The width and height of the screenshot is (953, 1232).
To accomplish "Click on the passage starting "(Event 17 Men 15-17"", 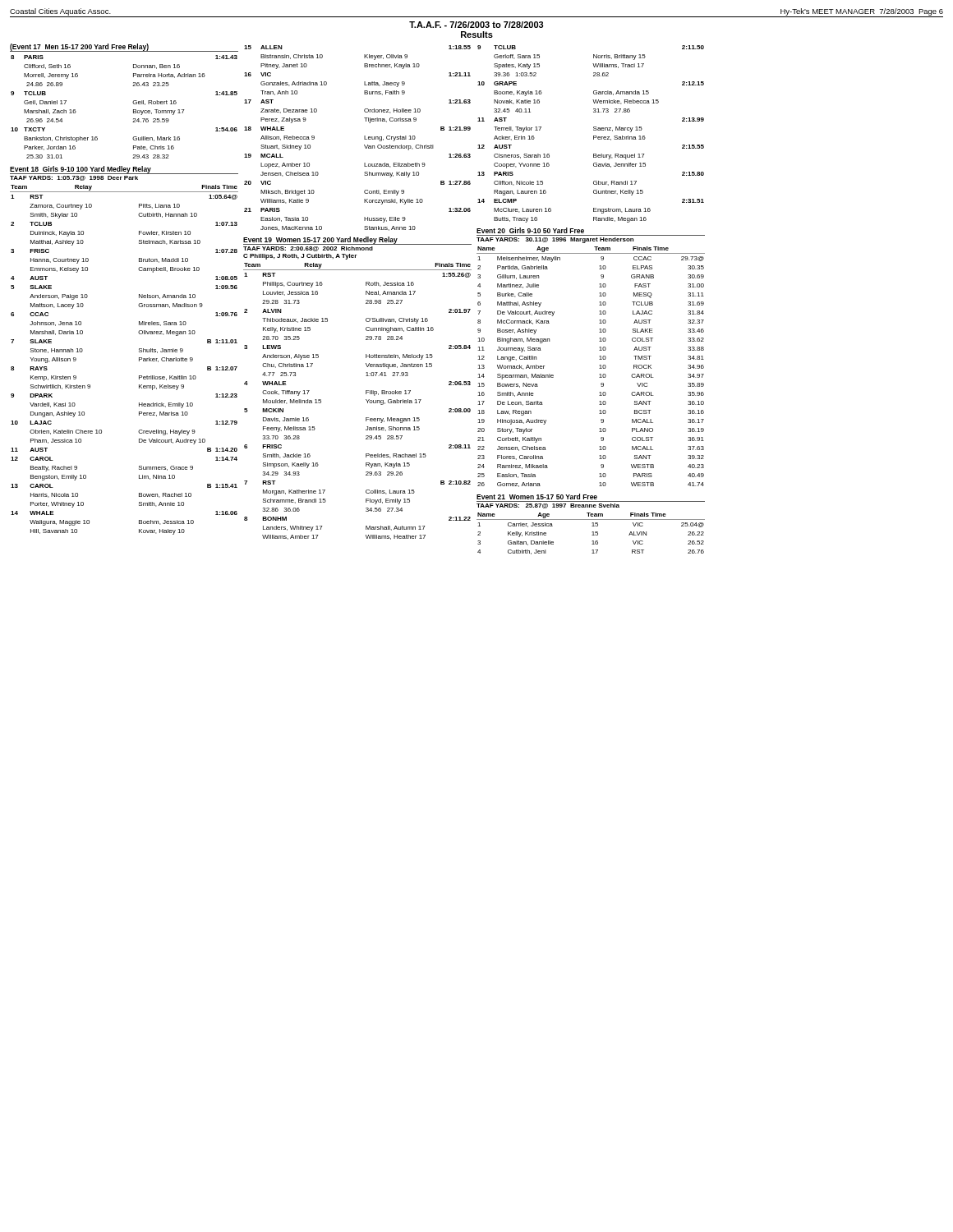I will pos(79,47).
